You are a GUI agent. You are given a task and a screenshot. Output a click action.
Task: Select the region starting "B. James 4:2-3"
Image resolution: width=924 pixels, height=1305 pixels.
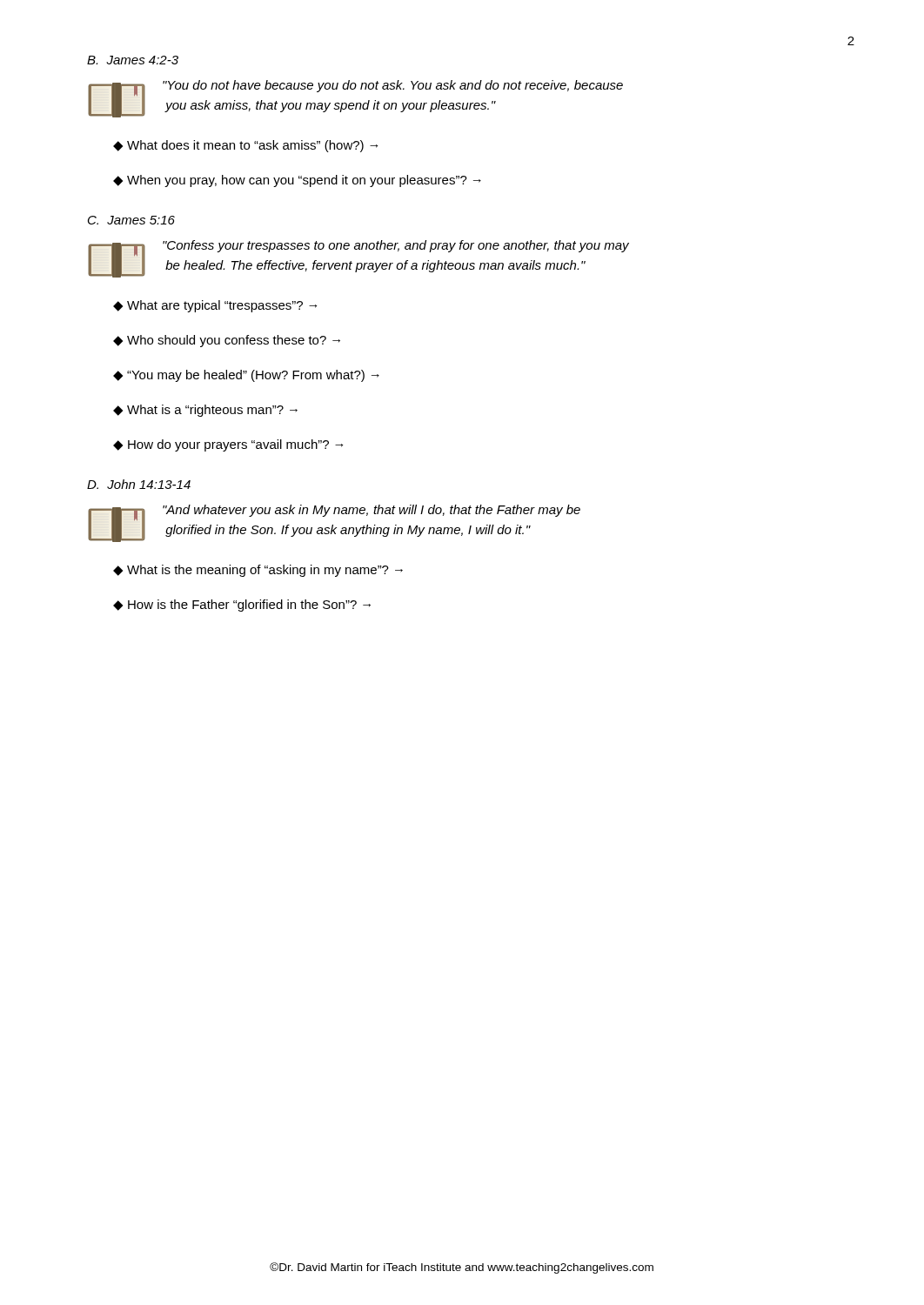(x=133, y=60)
